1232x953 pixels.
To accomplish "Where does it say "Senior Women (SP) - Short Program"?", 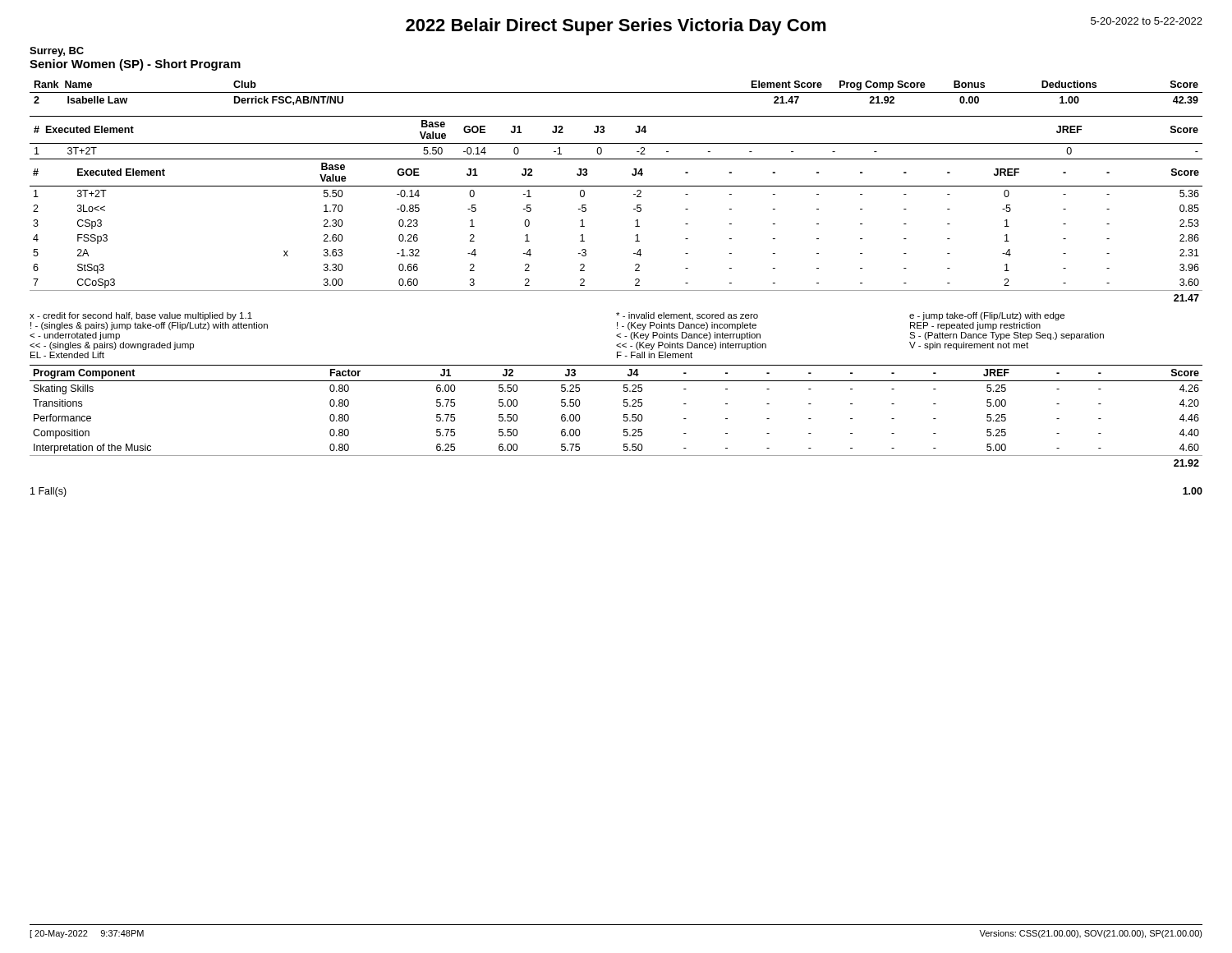I will click(x=135, y=64).
